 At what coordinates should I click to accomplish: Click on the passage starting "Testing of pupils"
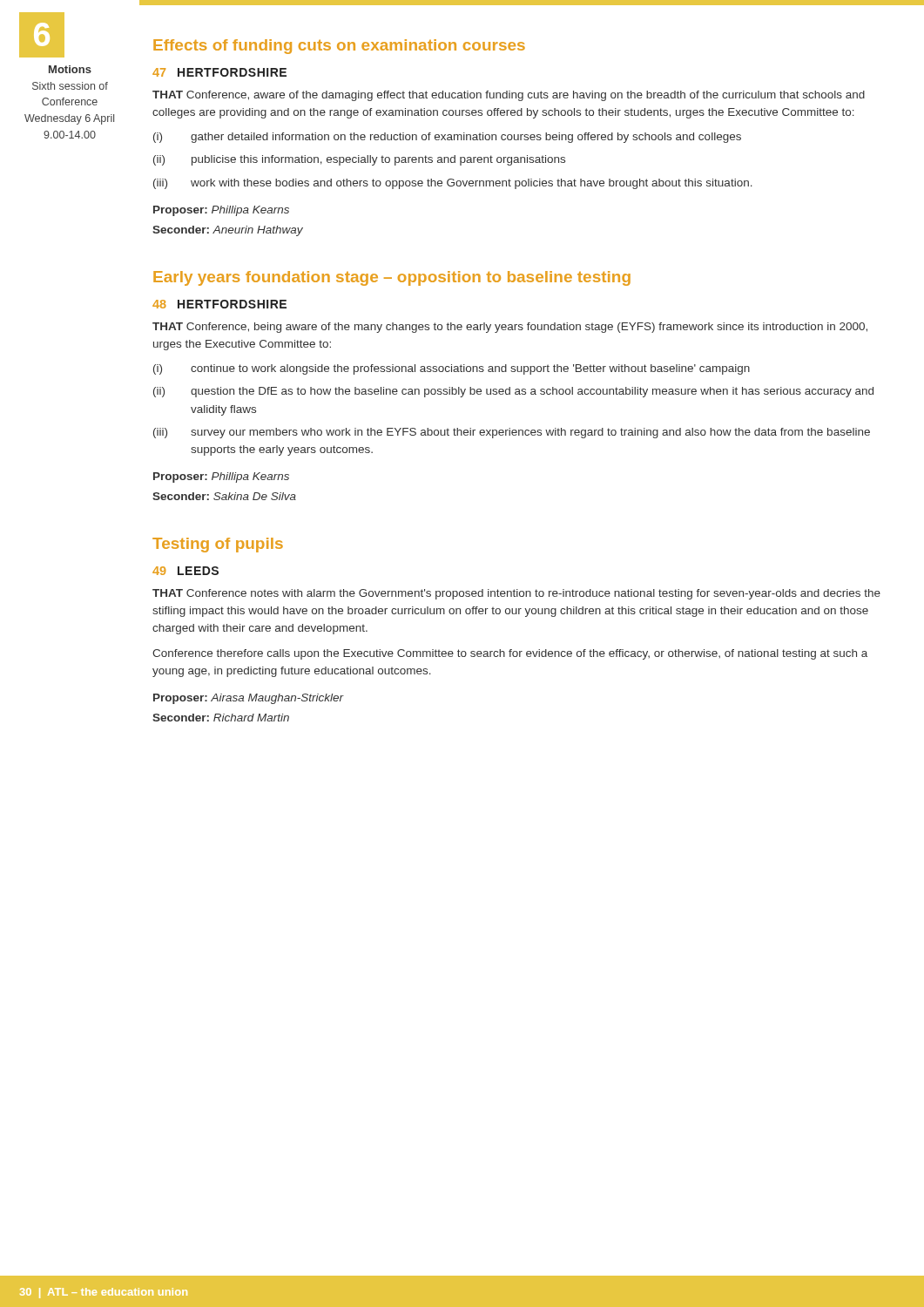tap(218, 543)
